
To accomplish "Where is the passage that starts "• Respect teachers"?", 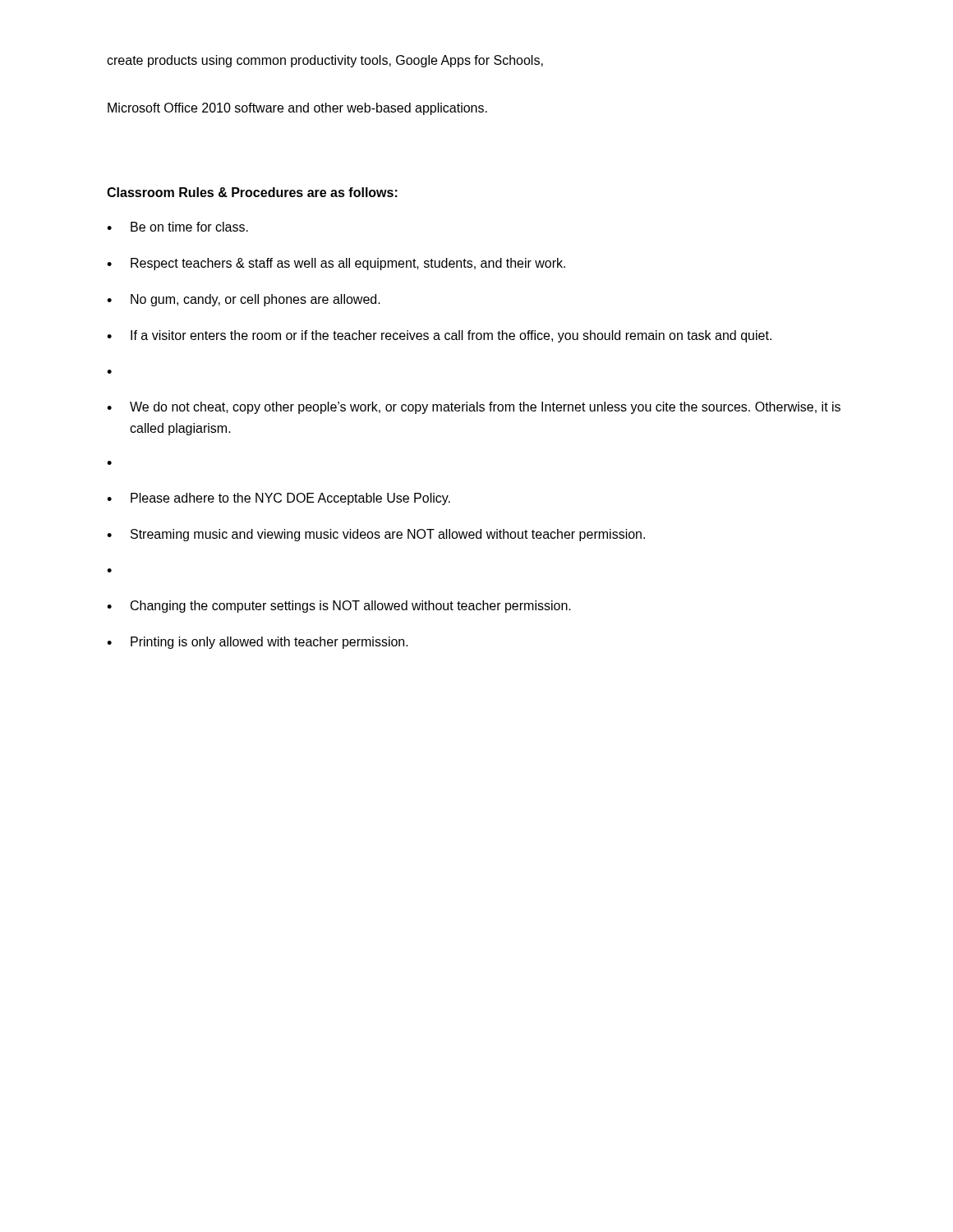I will point(481,265).
